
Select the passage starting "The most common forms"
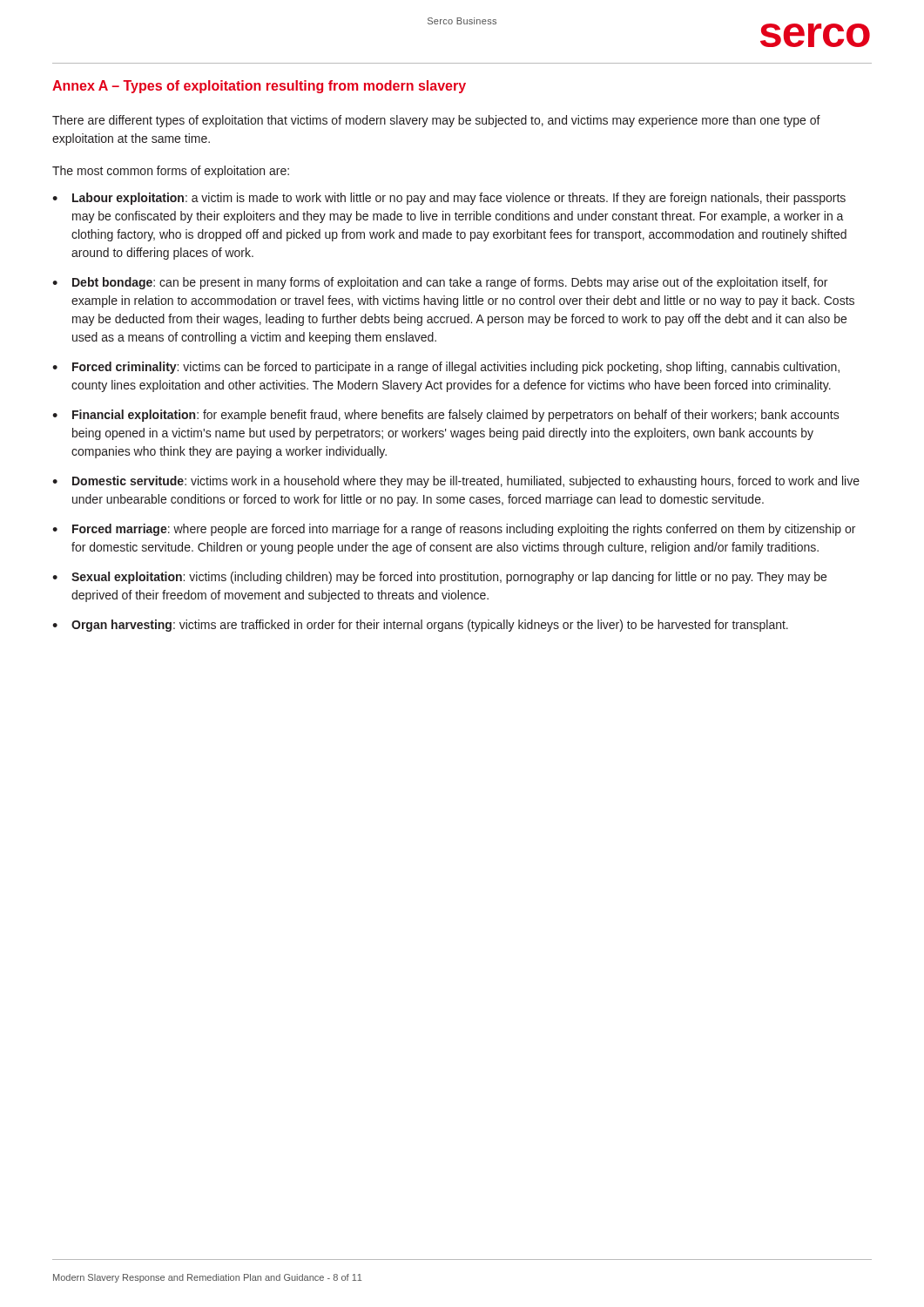(171, 171)
